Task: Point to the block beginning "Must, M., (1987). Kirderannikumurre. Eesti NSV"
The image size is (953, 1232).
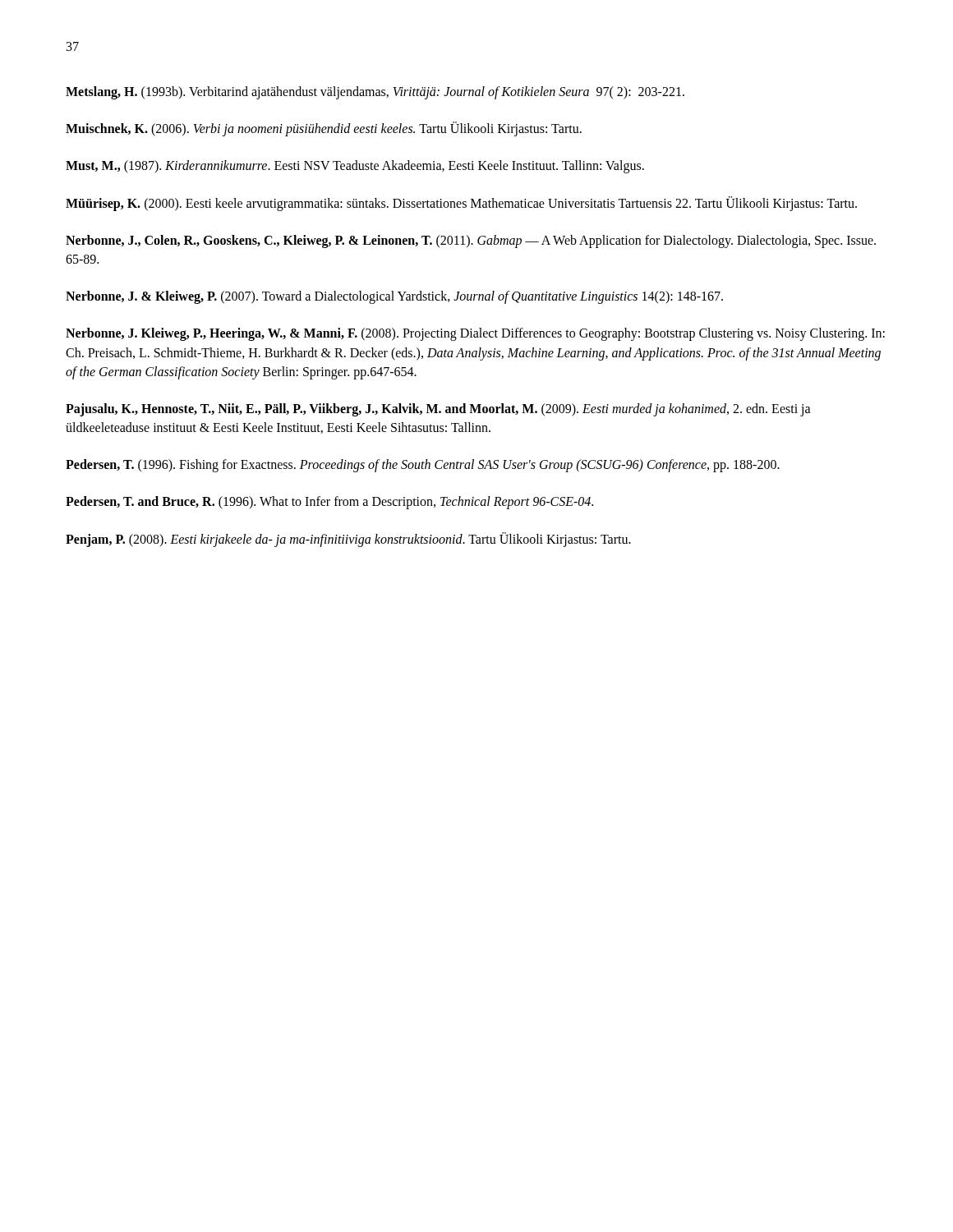Action: point(355,166)
